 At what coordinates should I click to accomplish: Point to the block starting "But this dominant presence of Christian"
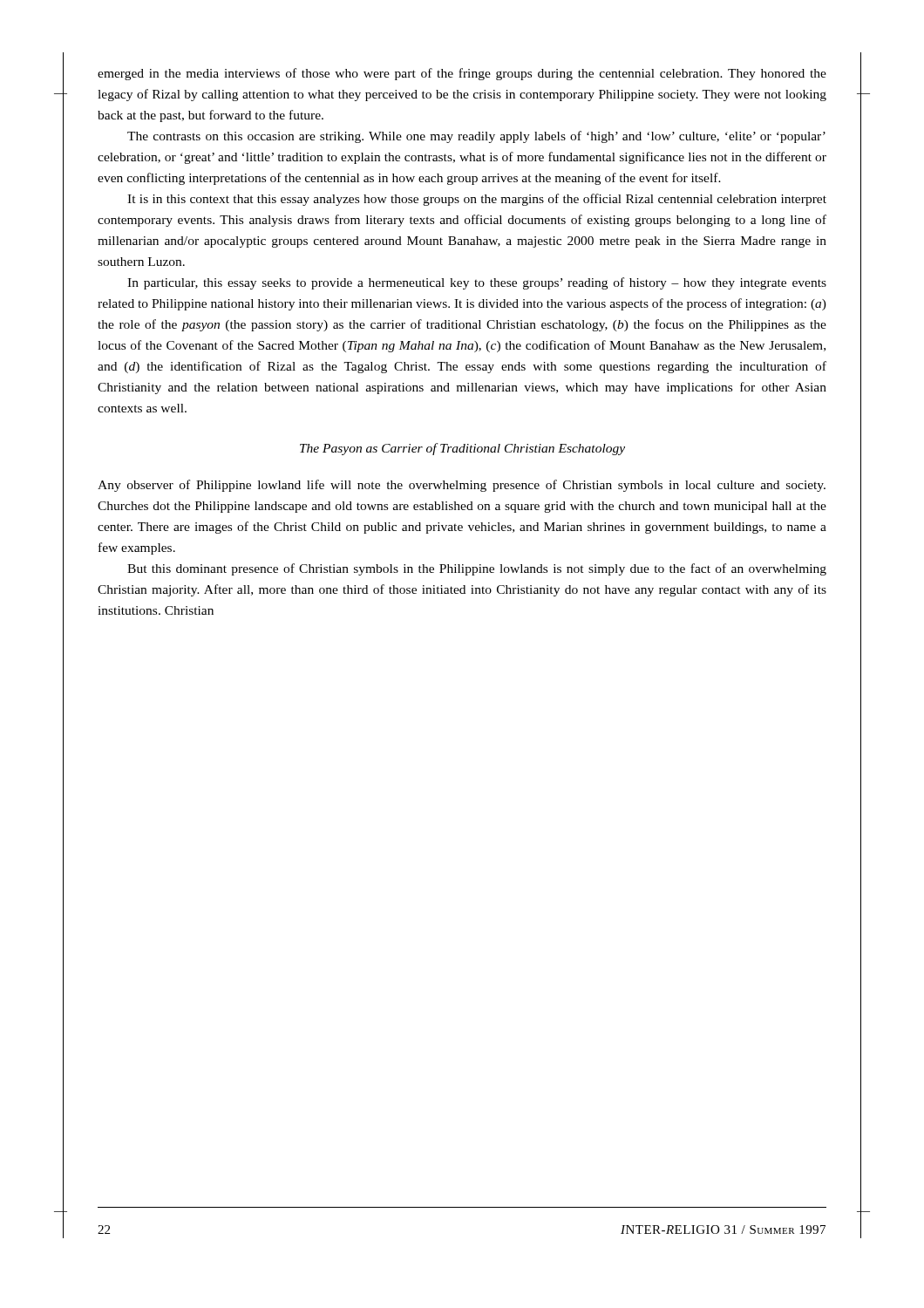coord(462,590)
